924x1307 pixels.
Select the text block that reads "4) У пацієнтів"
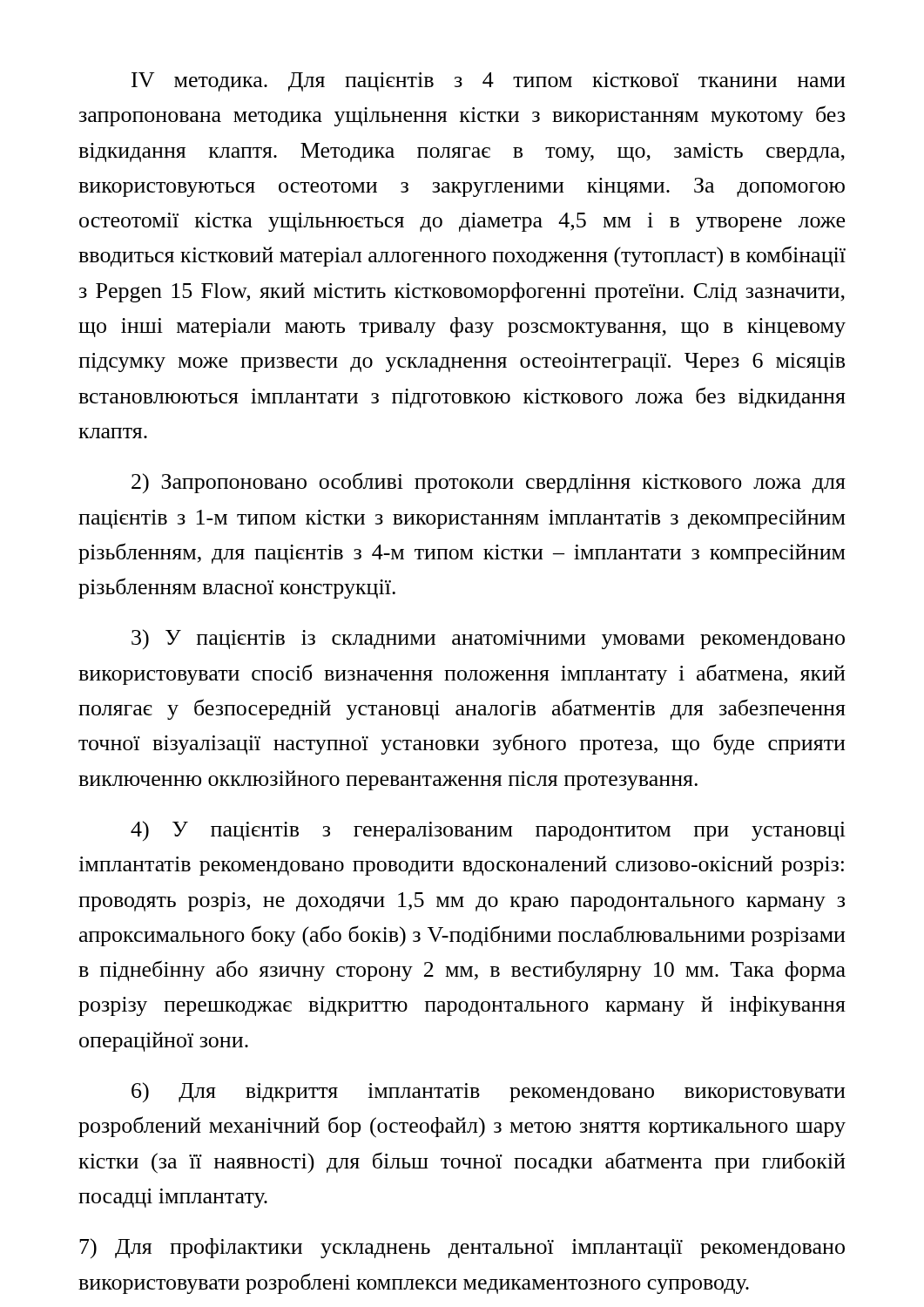point(462,935)
